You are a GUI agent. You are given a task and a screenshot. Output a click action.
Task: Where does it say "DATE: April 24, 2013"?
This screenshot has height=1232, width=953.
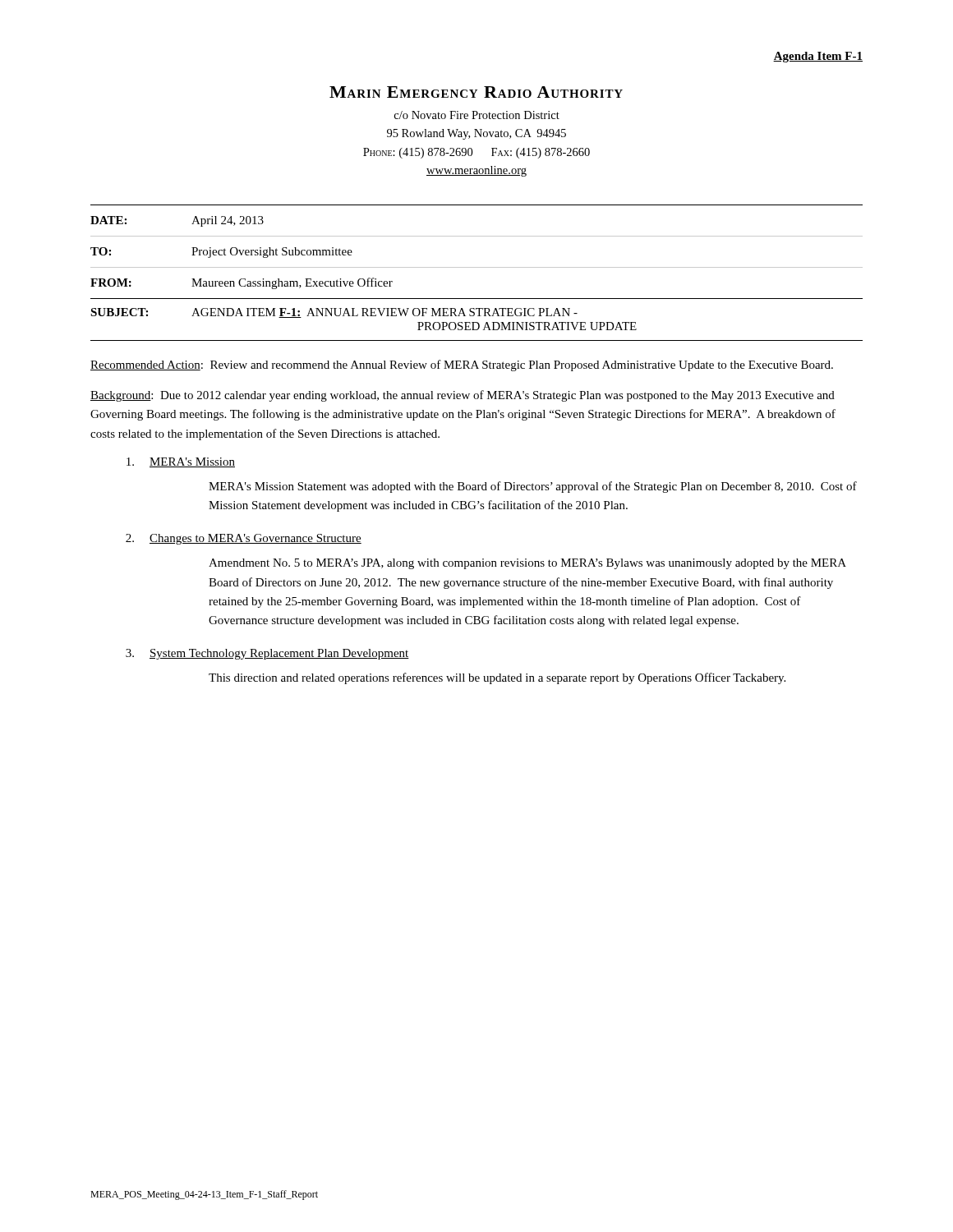111,221
